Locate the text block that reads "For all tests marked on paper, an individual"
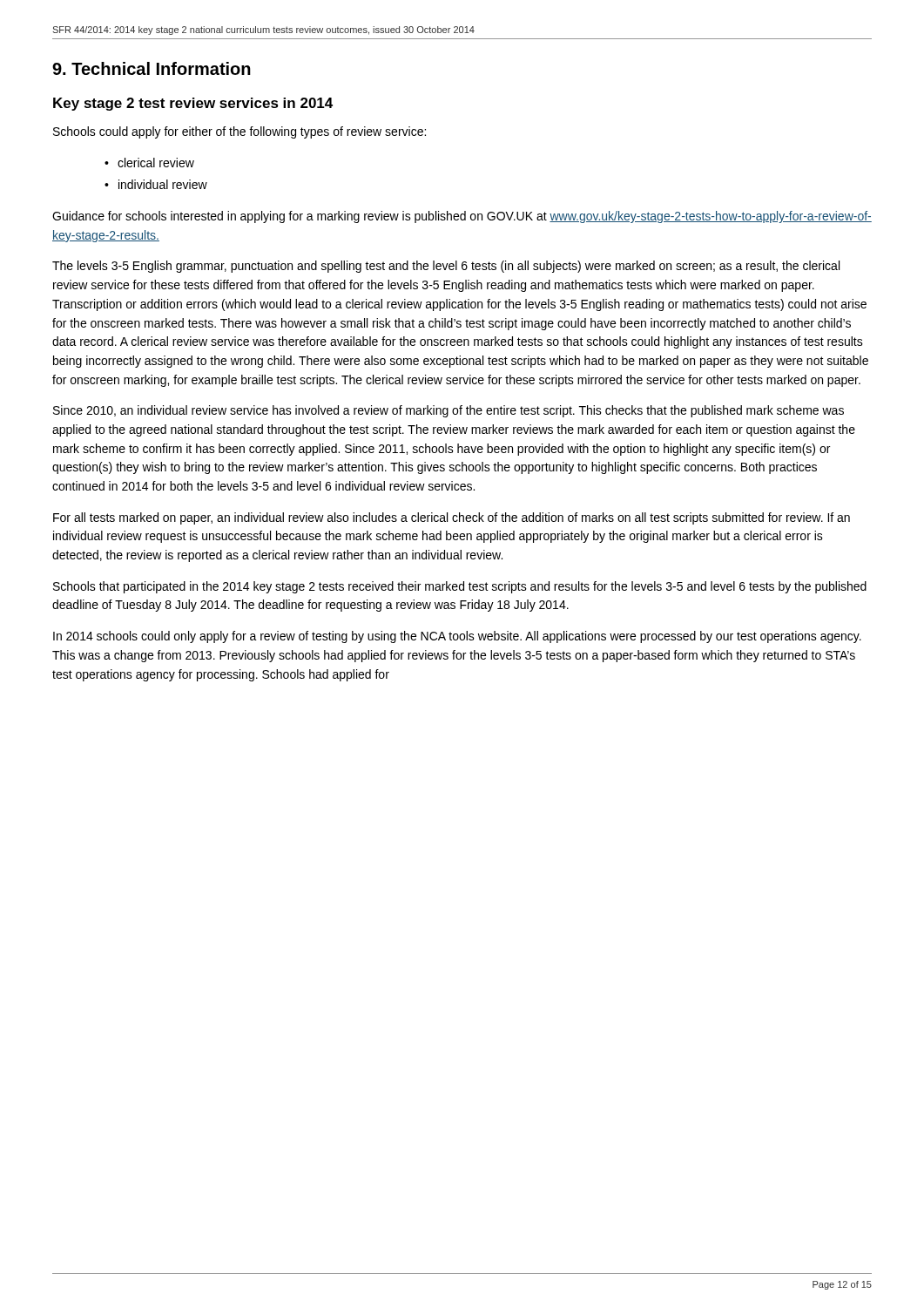924x1307 pixels. 451,536
